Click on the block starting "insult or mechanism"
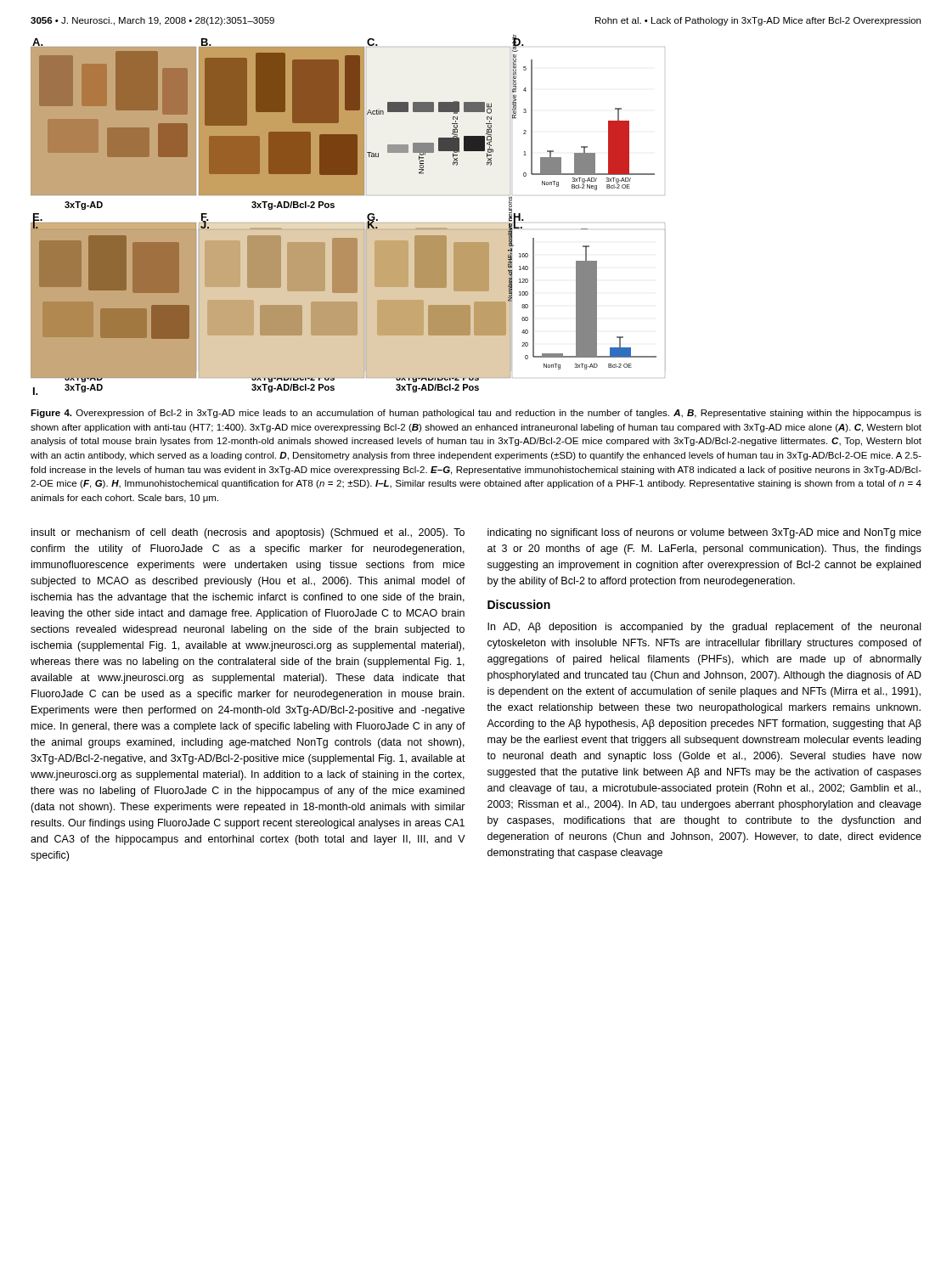 [248, 694]
